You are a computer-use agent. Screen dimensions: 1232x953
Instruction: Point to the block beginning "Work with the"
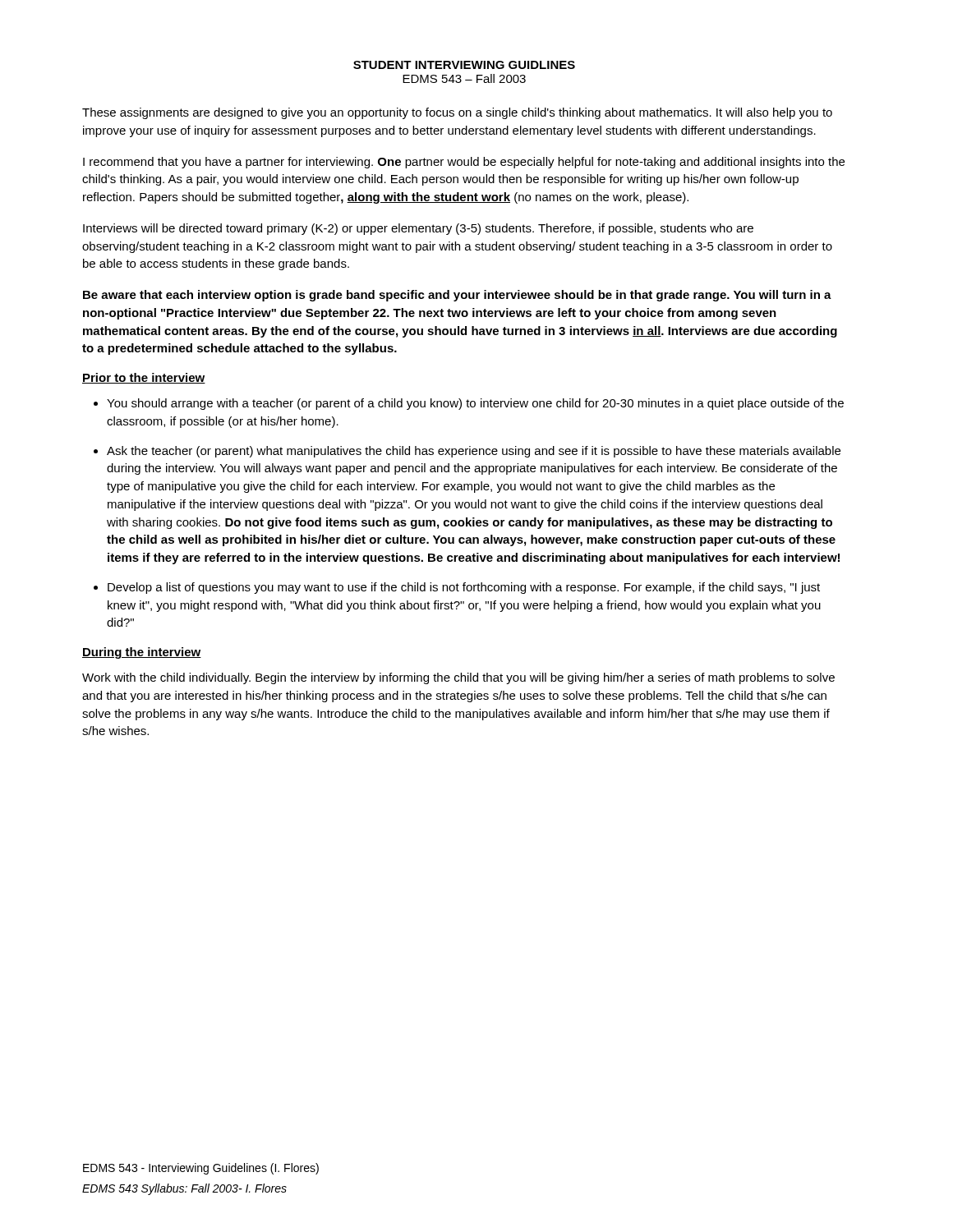pos(459,704)
